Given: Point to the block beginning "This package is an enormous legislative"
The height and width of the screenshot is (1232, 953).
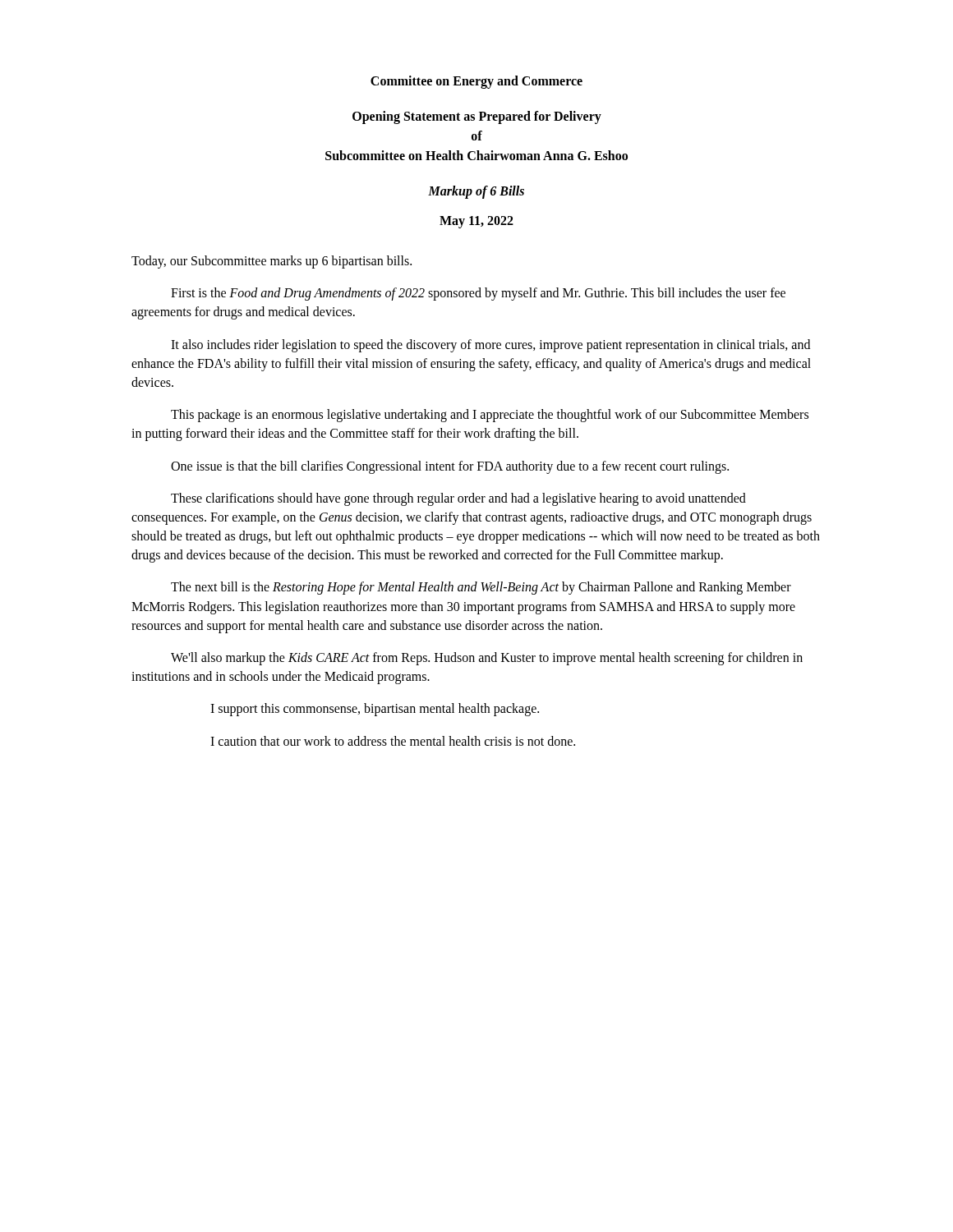Looking at the screenshot, I should pyautogui.click(x=470, y=424).
